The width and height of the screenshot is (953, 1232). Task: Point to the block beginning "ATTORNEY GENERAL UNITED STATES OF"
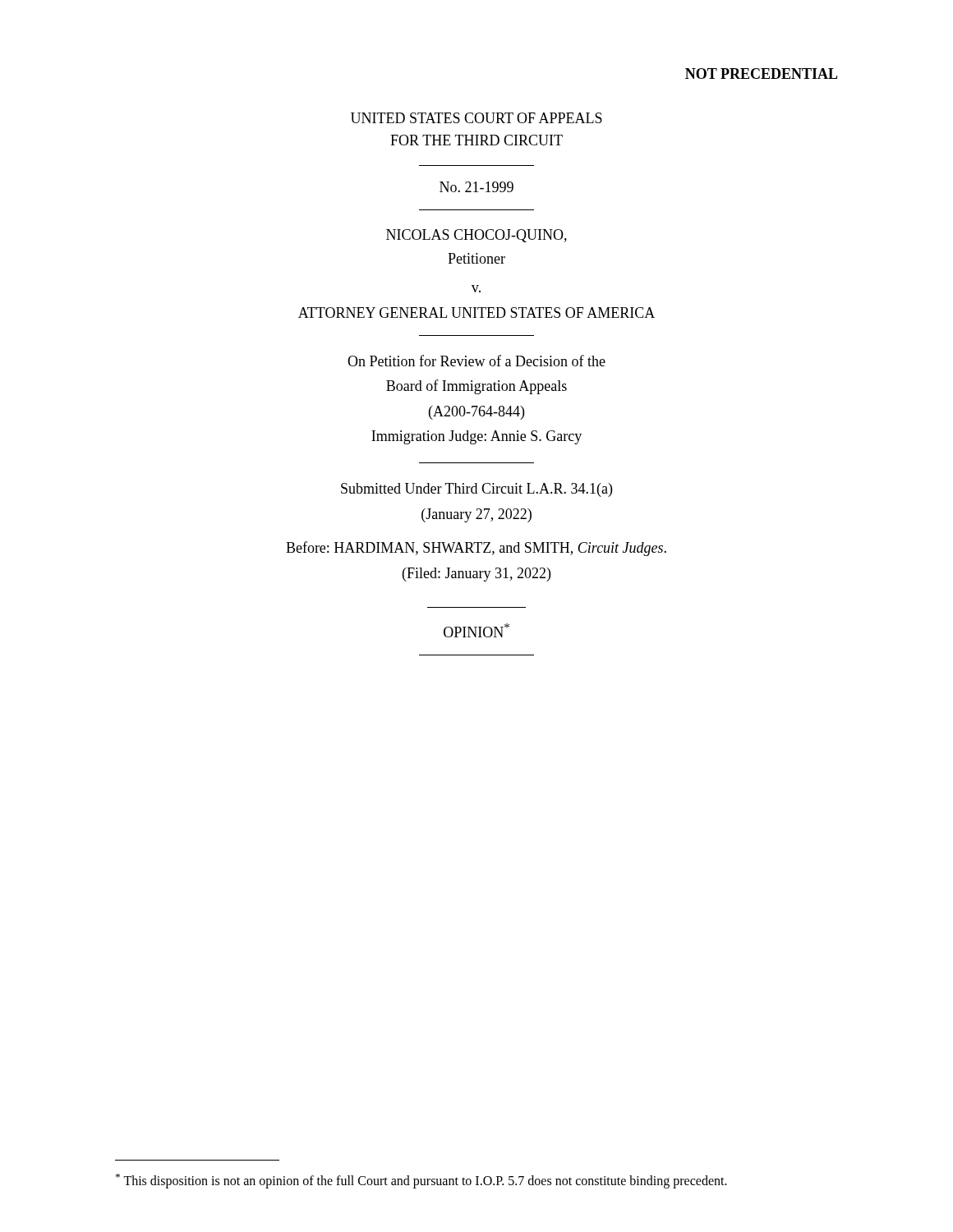point(476,313)
